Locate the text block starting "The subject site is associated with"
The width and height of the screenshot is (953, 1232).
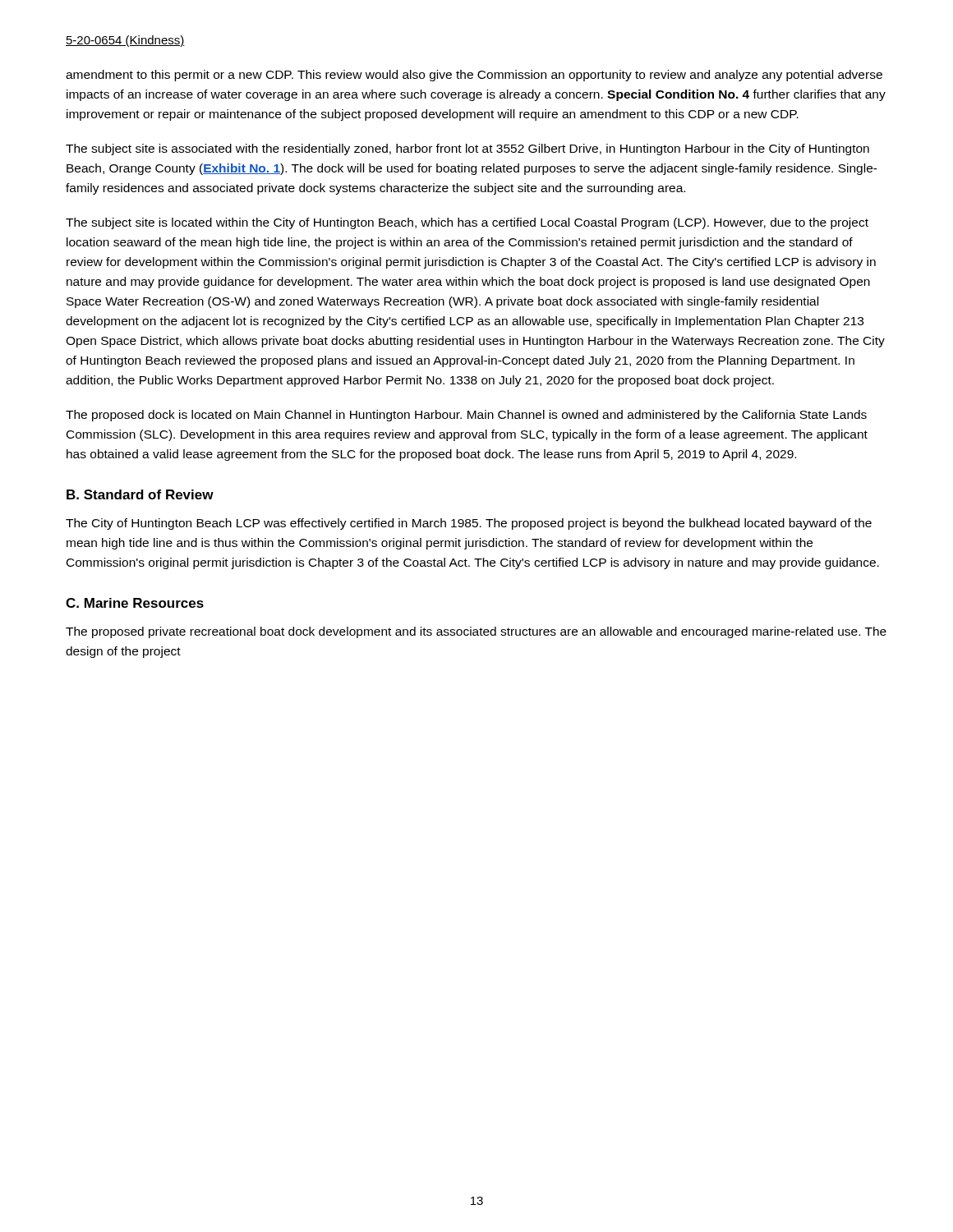(472, 168)
